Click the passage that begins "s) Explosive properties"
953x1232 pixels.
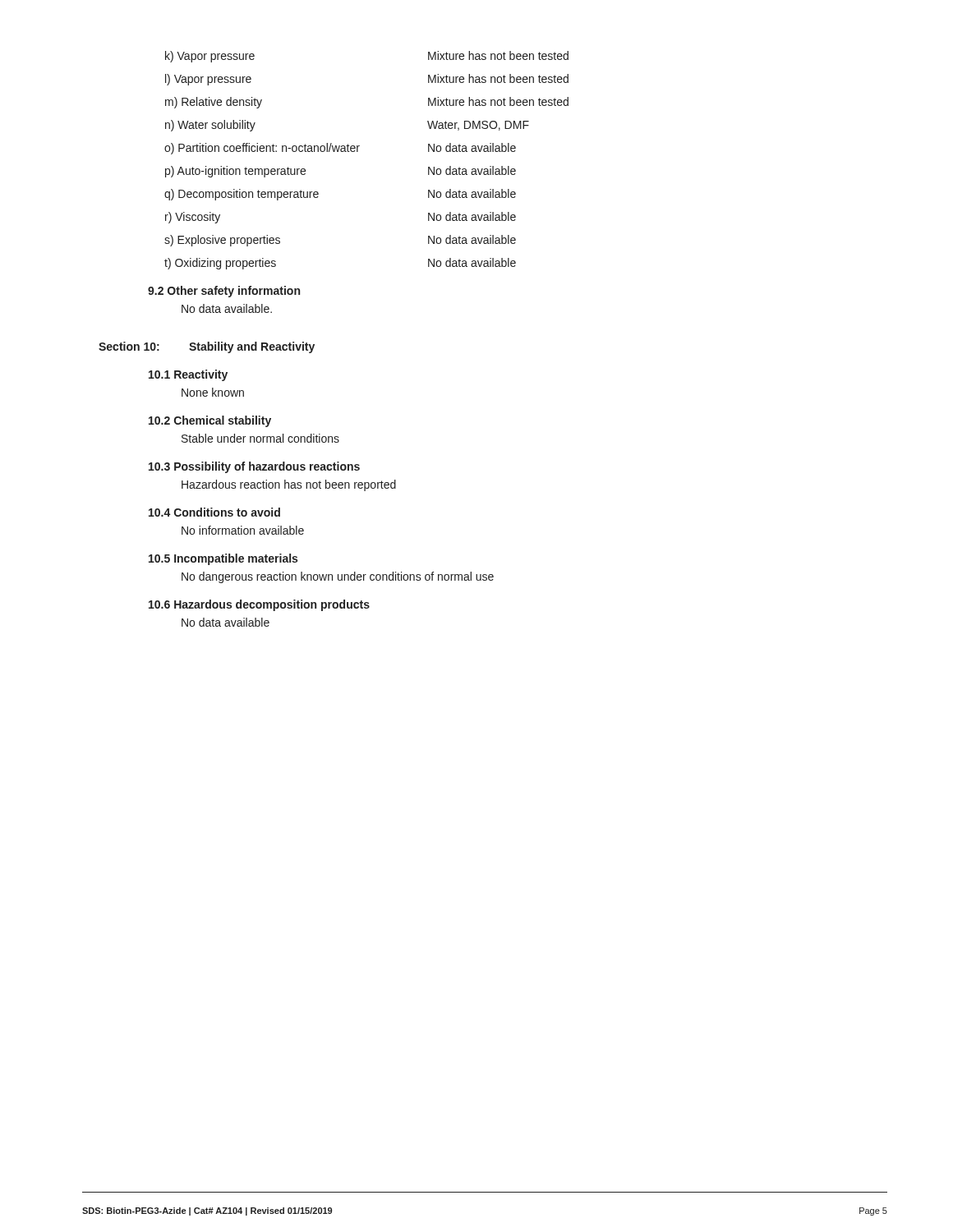point(485,240)
